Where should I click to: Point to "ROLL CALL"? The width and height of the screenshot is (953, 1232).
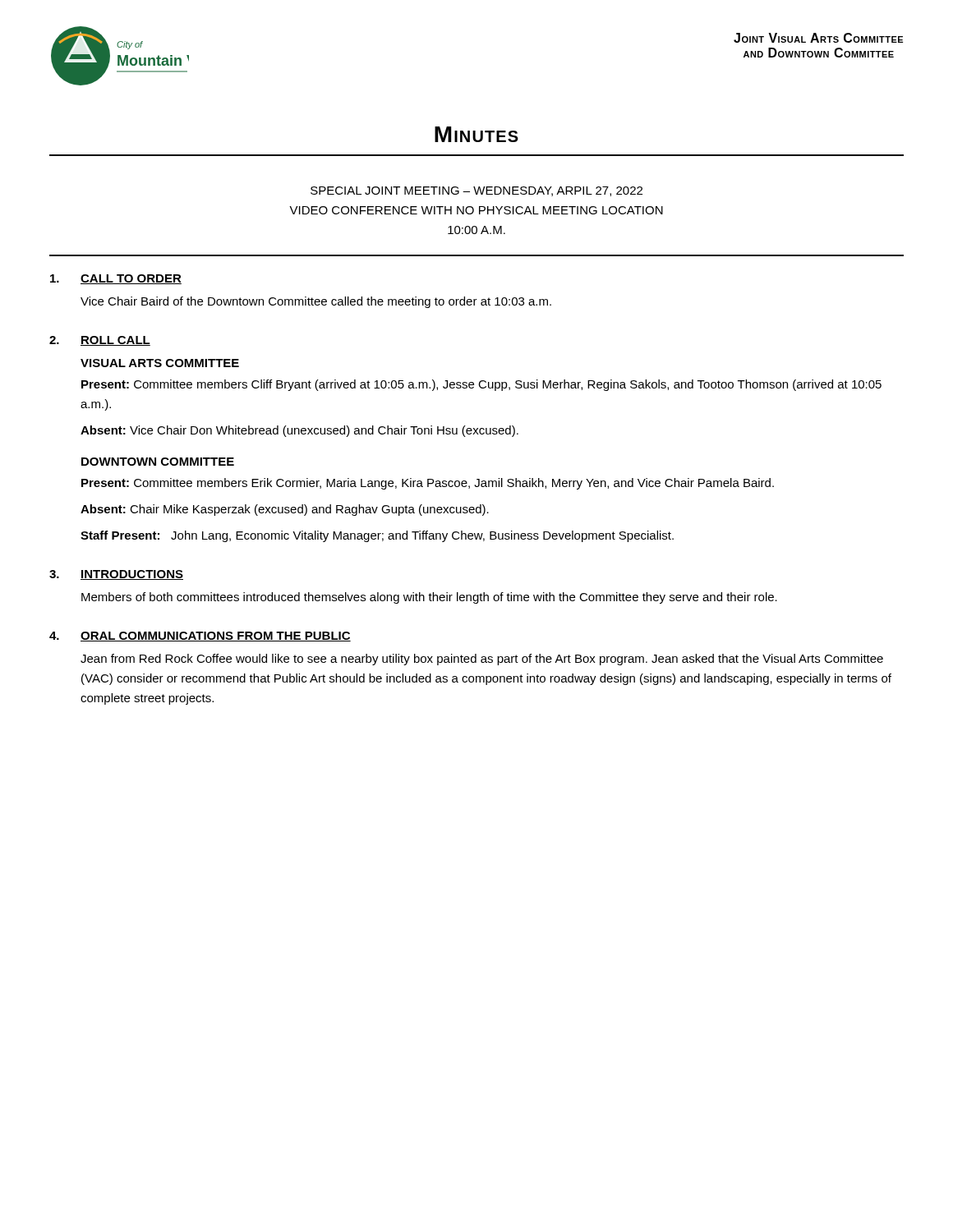coord(115,340)
